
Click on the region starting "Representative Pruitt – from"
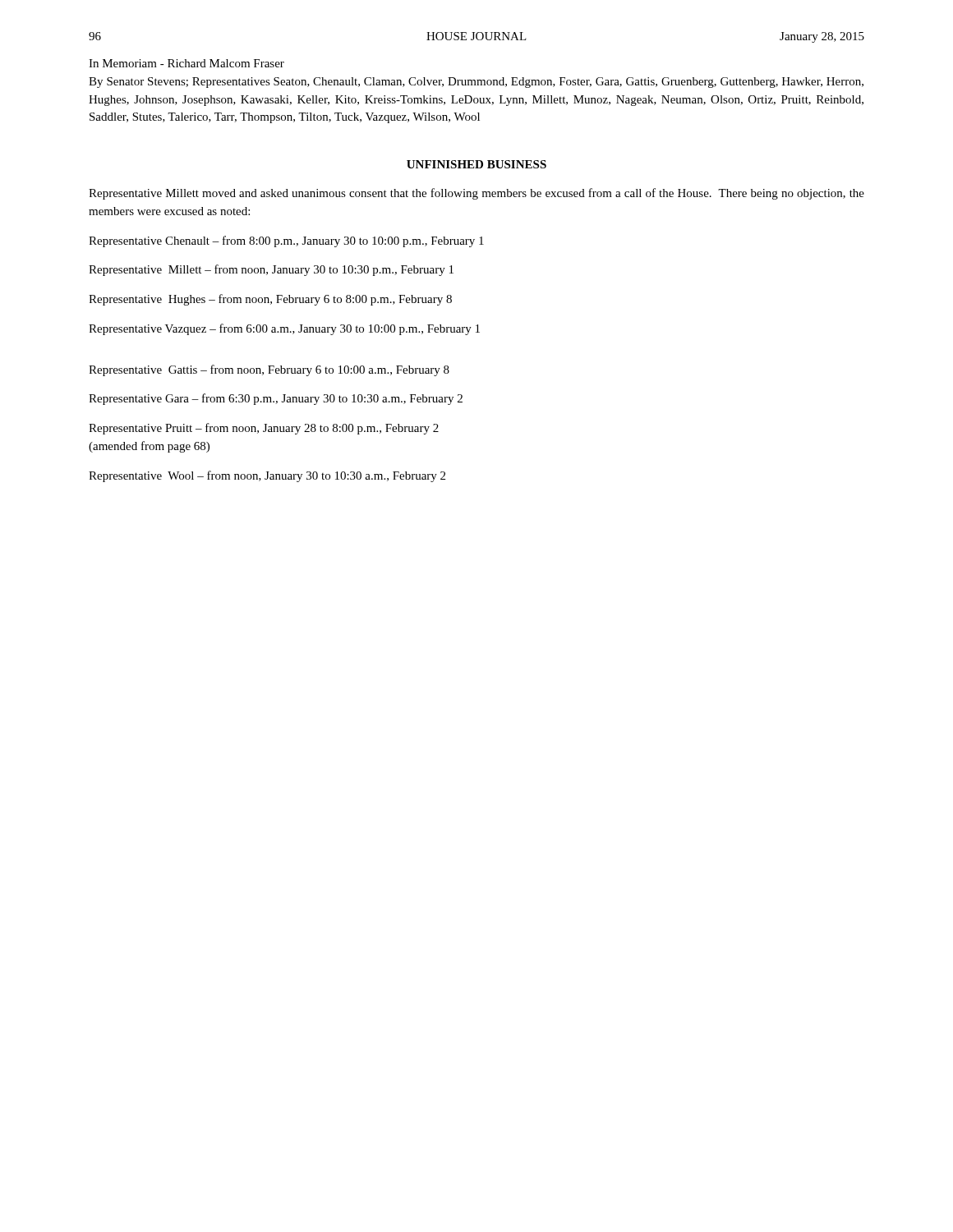click(264, 437)
